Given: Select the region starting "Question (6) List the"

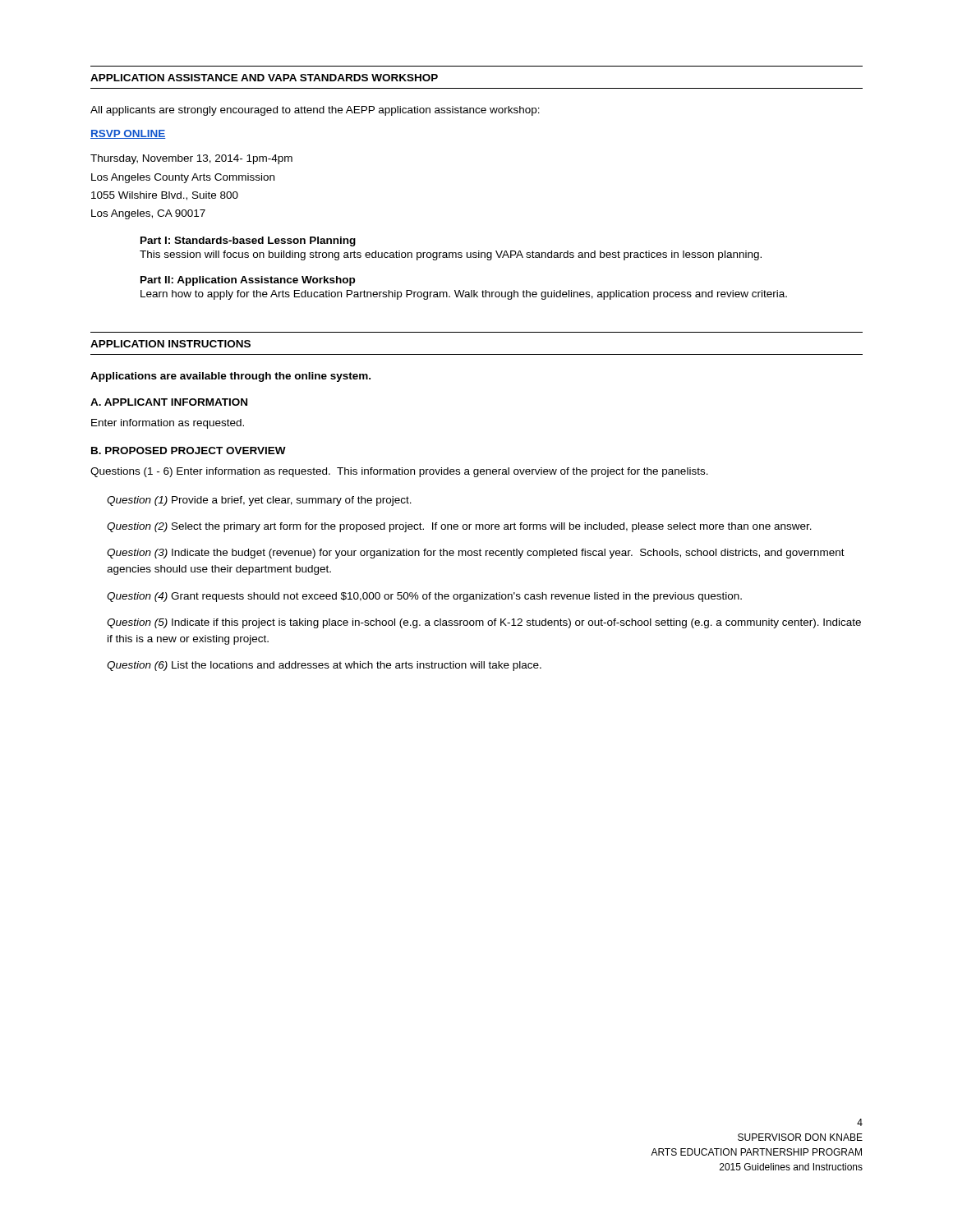Looking at the screenshot, I should point(324,665).
